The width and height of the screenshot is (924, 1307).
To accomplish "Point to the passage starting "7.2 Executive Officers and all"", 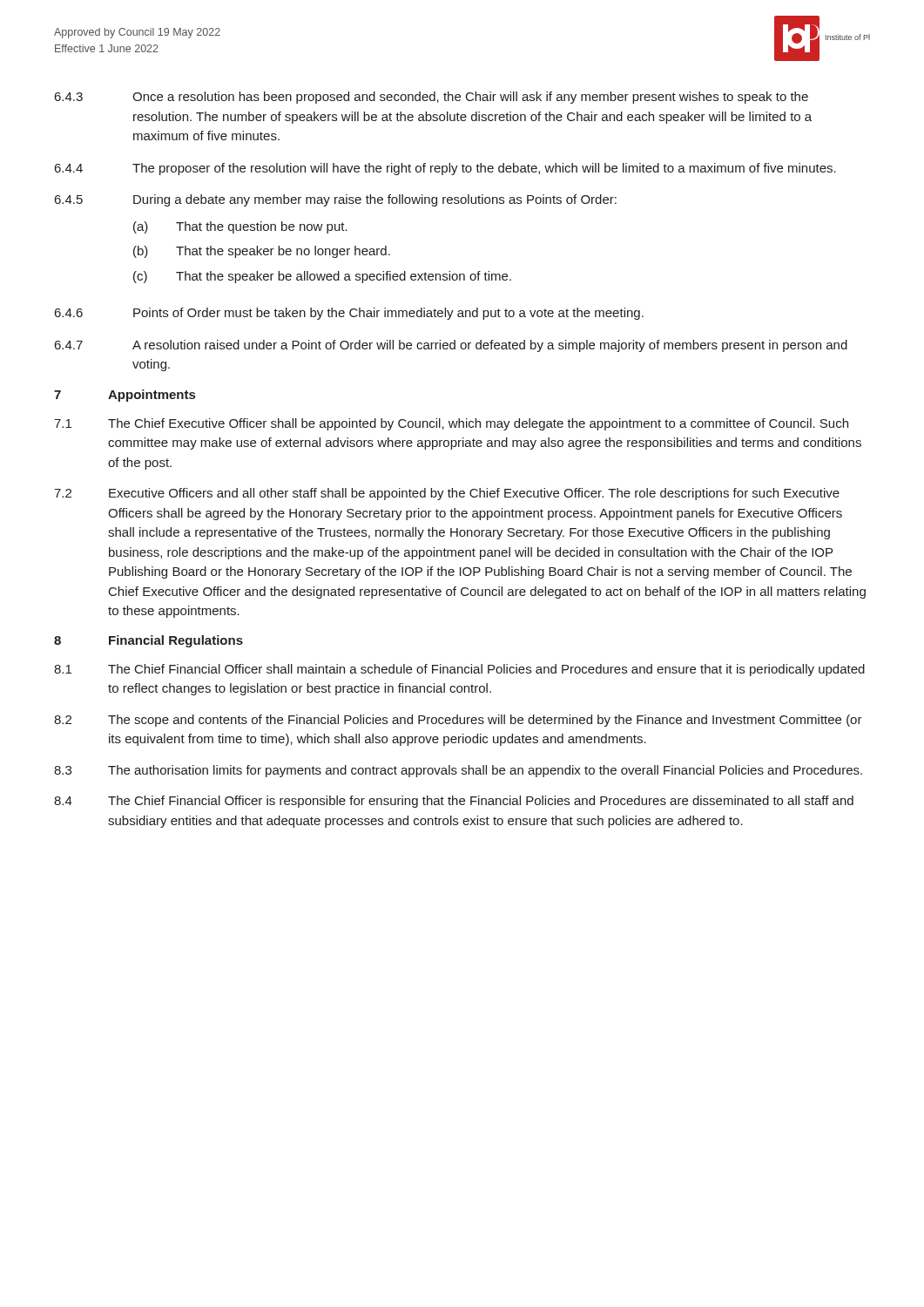I will point(462,552).
